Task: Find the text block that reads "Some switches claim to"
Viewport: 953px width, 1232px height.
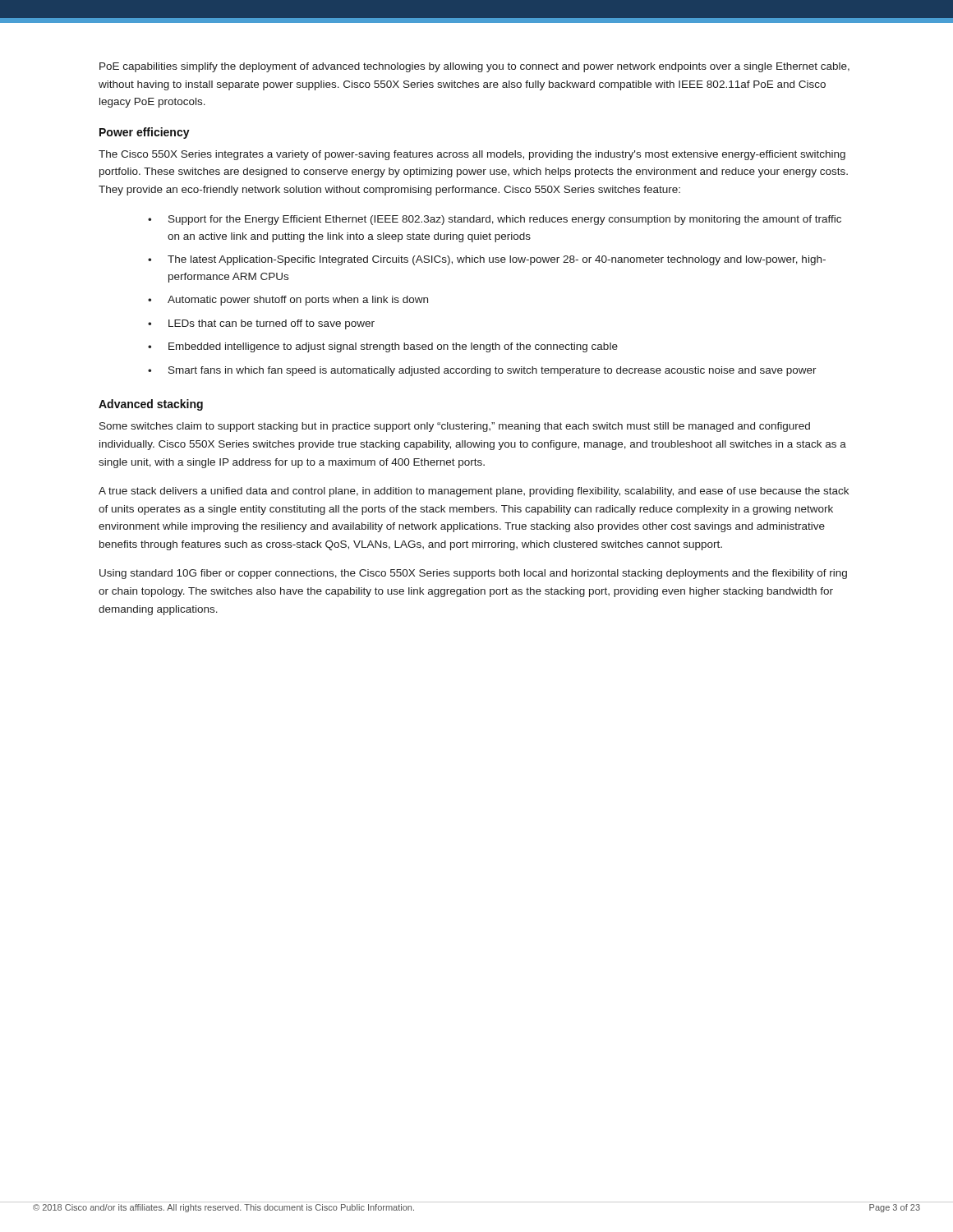Action: click(x=472, y=444)
